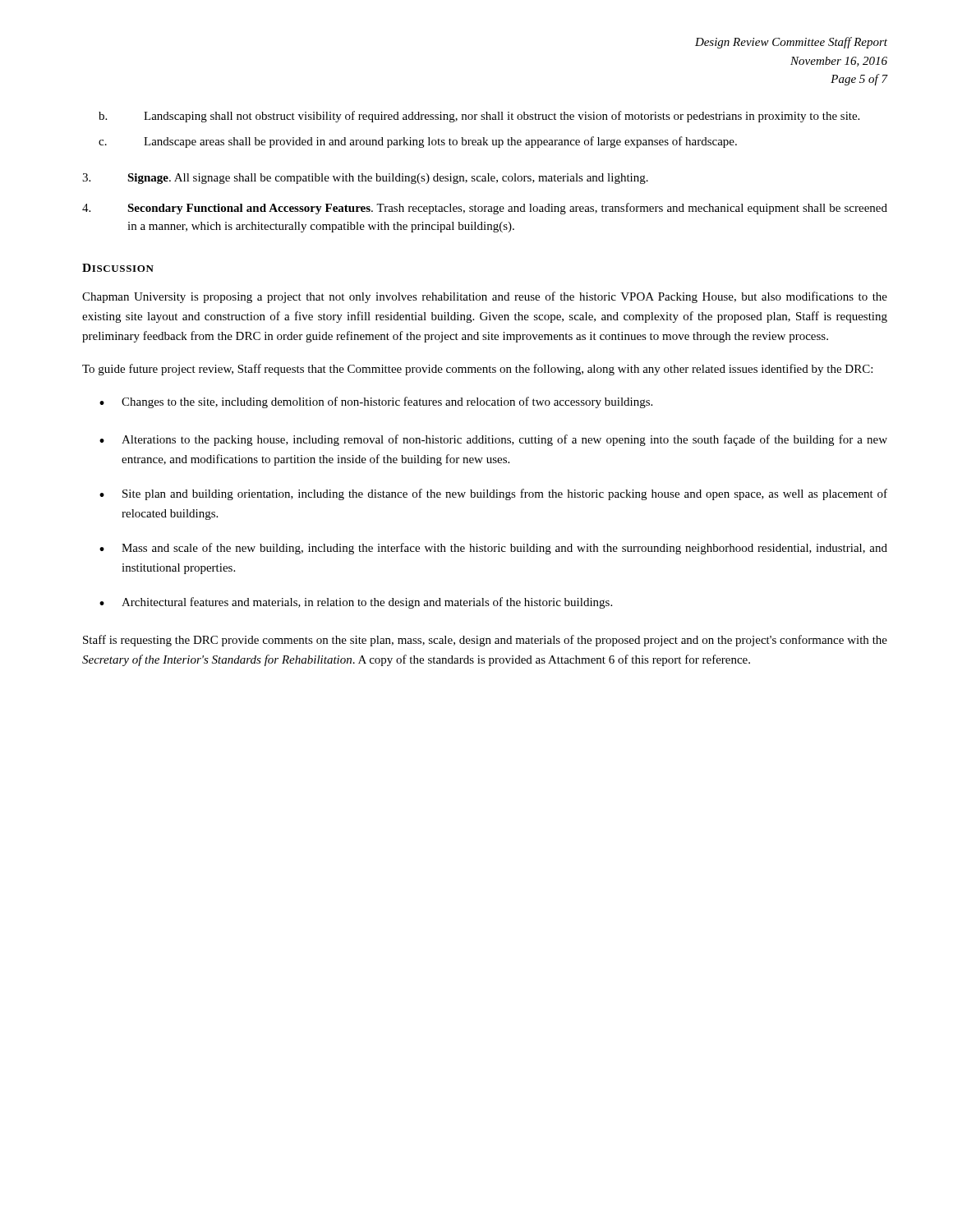Point to the block beginning "• Site plan"

pos(485,503)
